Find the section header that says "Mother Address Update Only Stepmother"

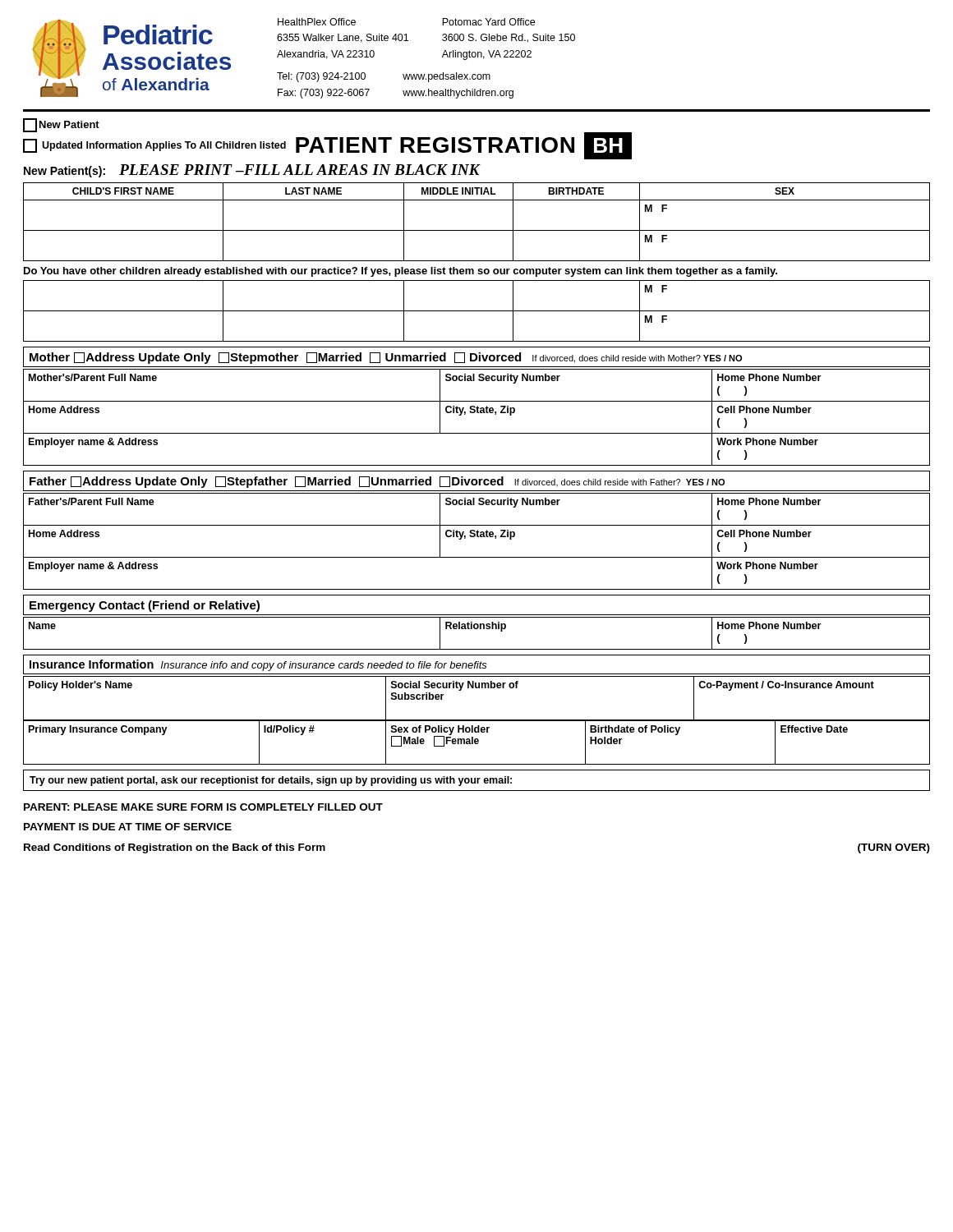[x=386, y=357]
